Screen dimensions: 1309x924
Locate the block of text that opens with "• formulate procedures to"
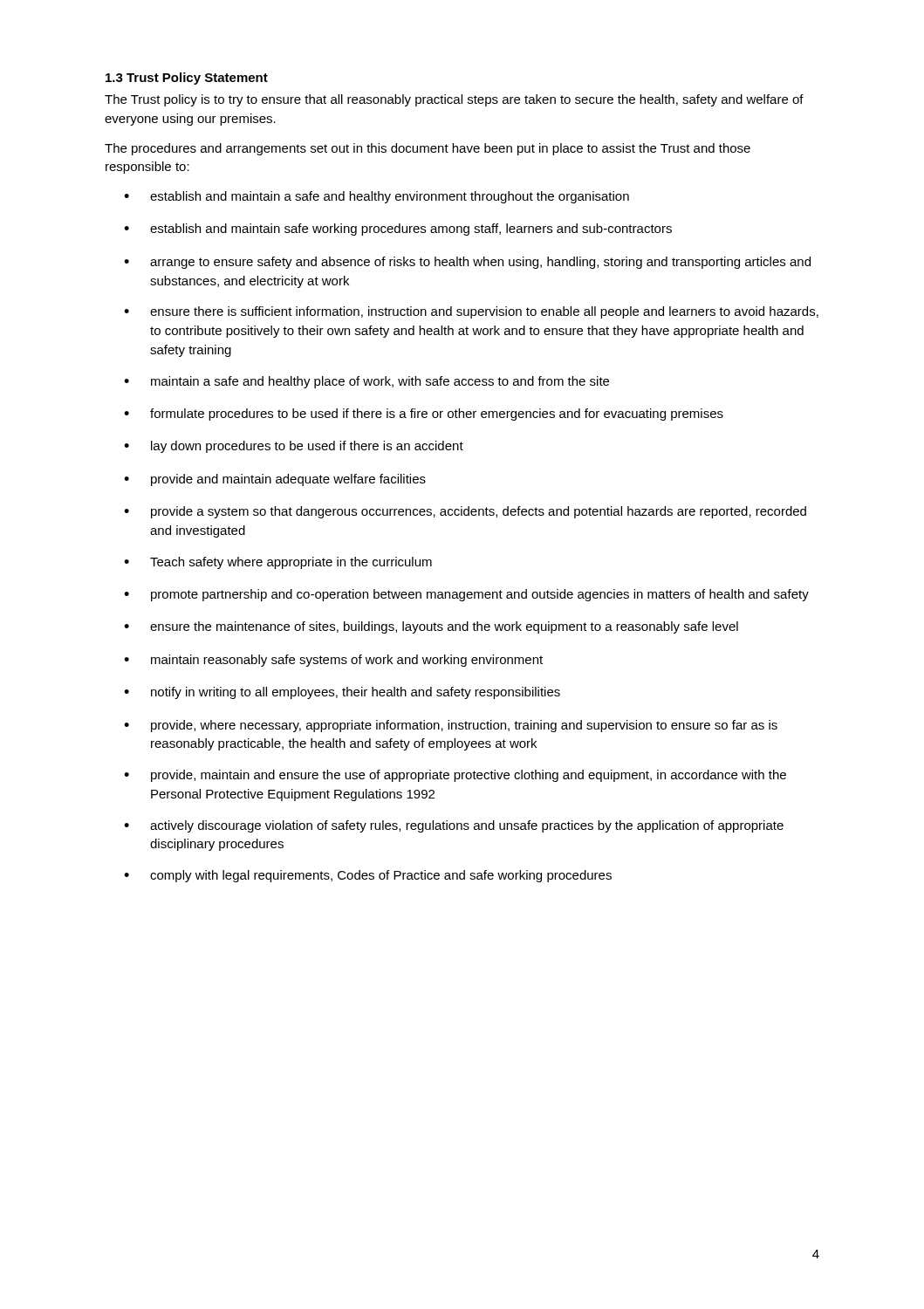[x=472, y=414]
